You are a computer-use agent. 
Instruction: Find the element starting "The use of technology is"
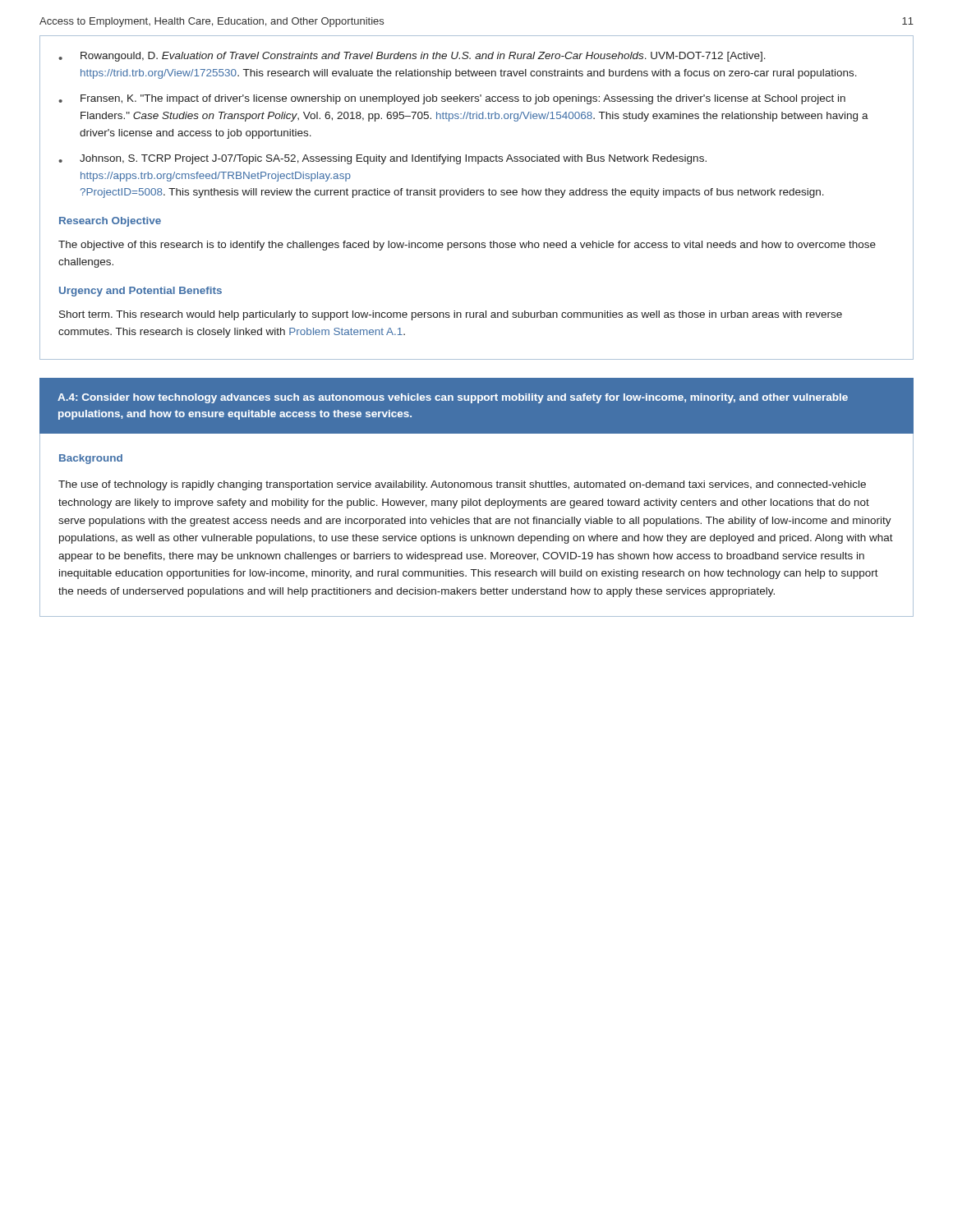pyautogui.click(x=475, y=538)
